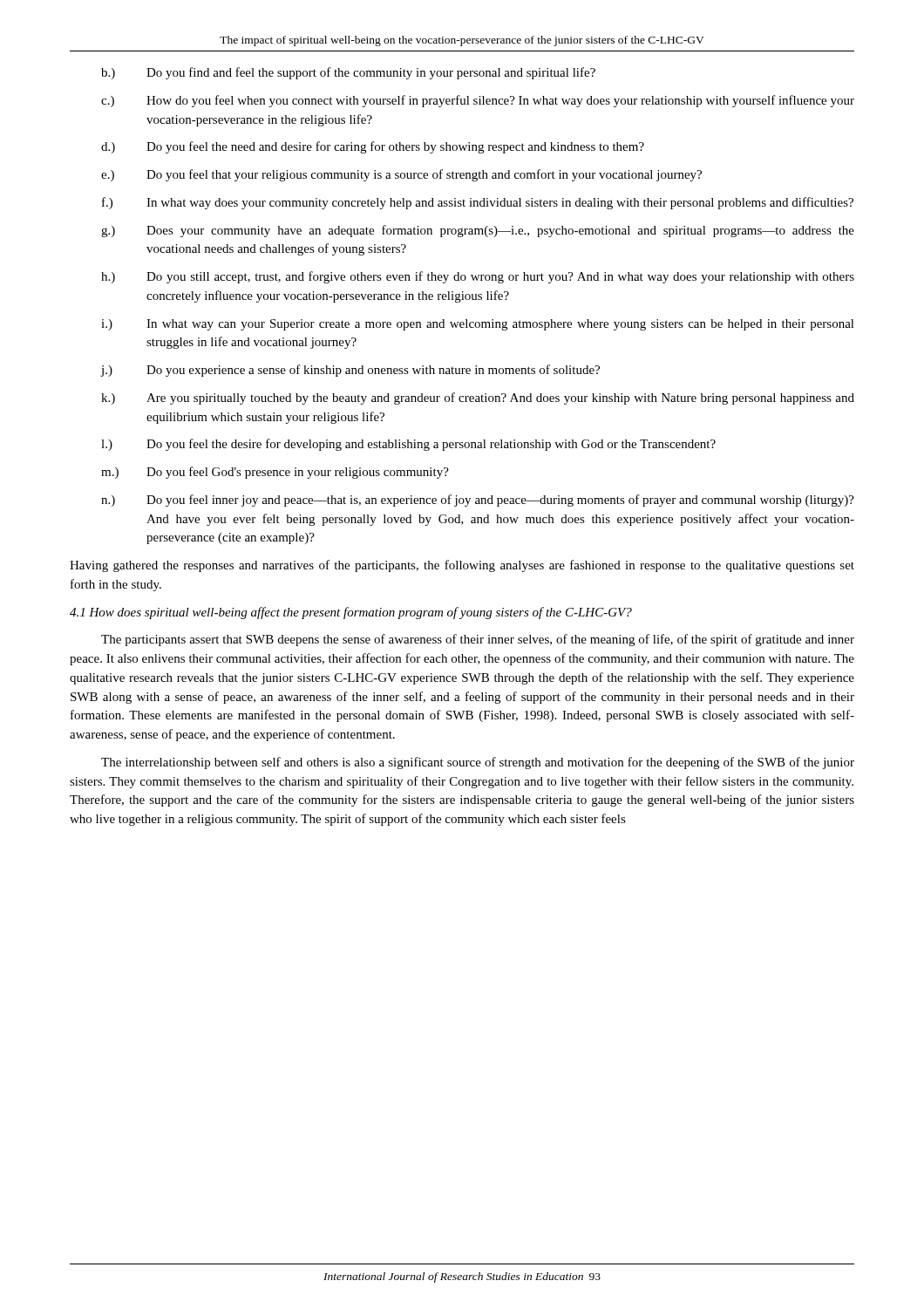The image size is (924, 1308).
Task: Select the text block starting "Having gathered the responses and narratives of"
Action: pos(462,575)
